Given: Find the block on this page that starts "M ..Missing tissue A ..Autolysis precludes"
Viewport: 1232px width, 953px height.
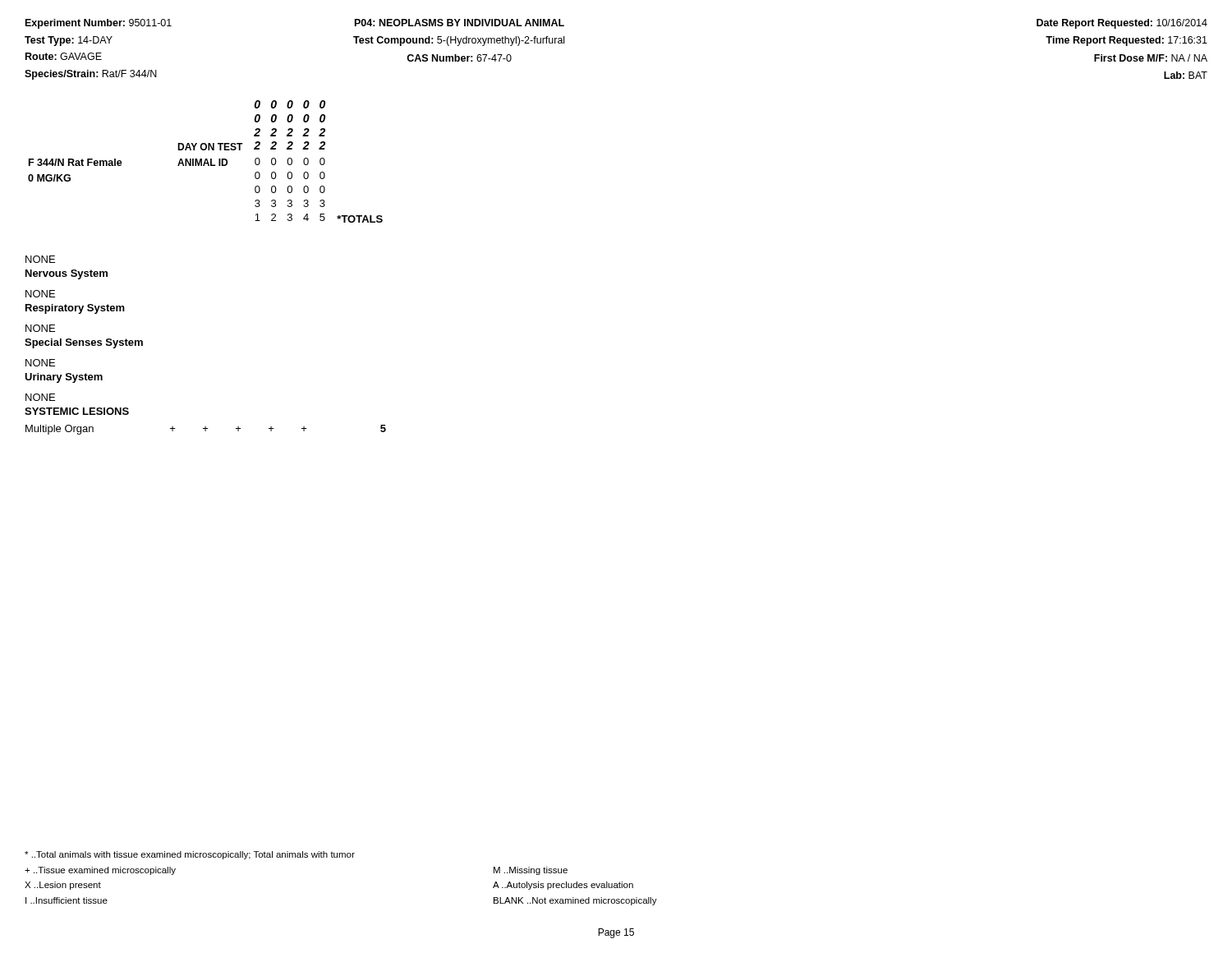Looking at the screenshot, I should (x=575, y=885).
